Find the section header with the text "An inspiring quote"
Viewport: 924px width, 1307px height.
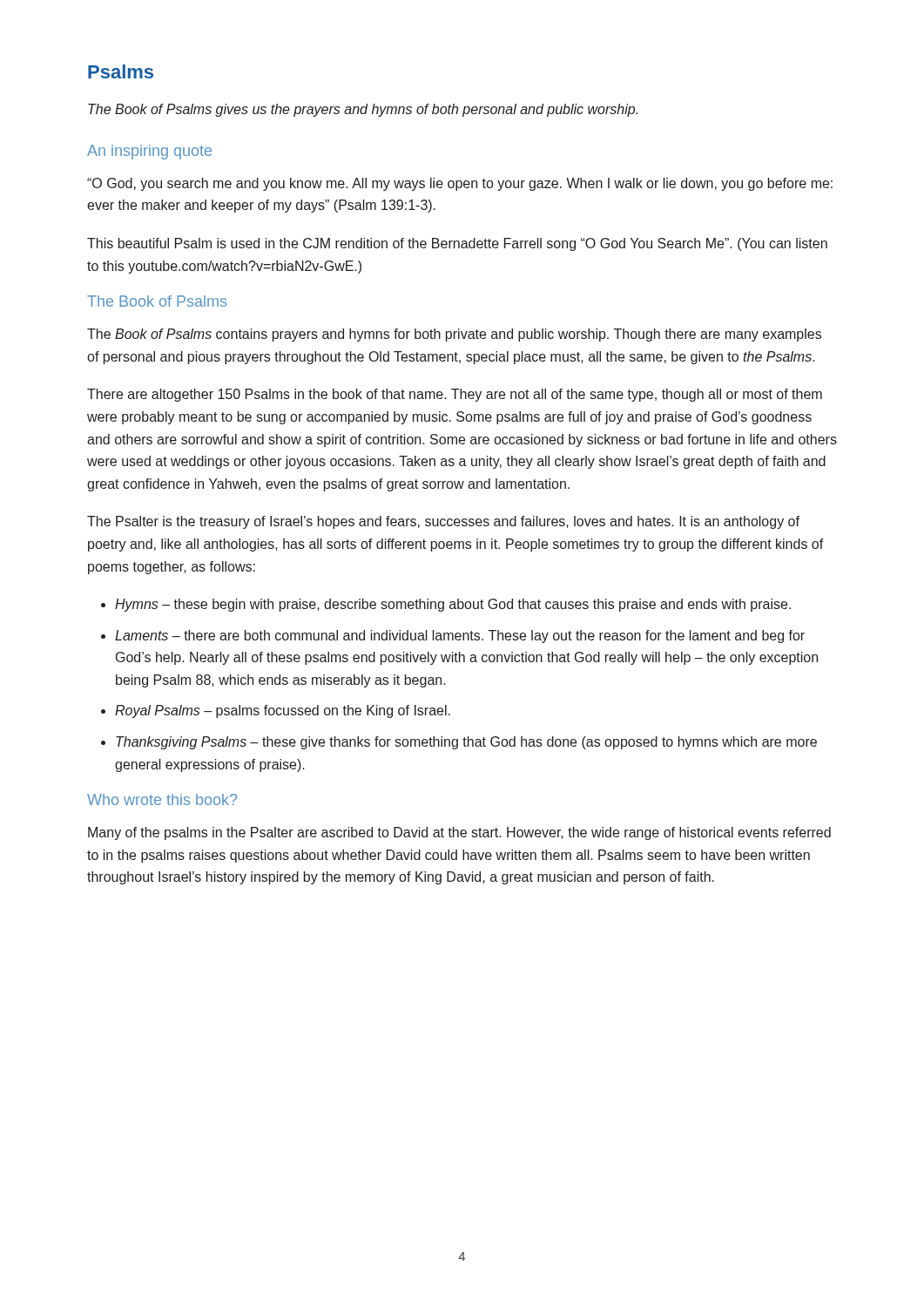tap(150, 151)
